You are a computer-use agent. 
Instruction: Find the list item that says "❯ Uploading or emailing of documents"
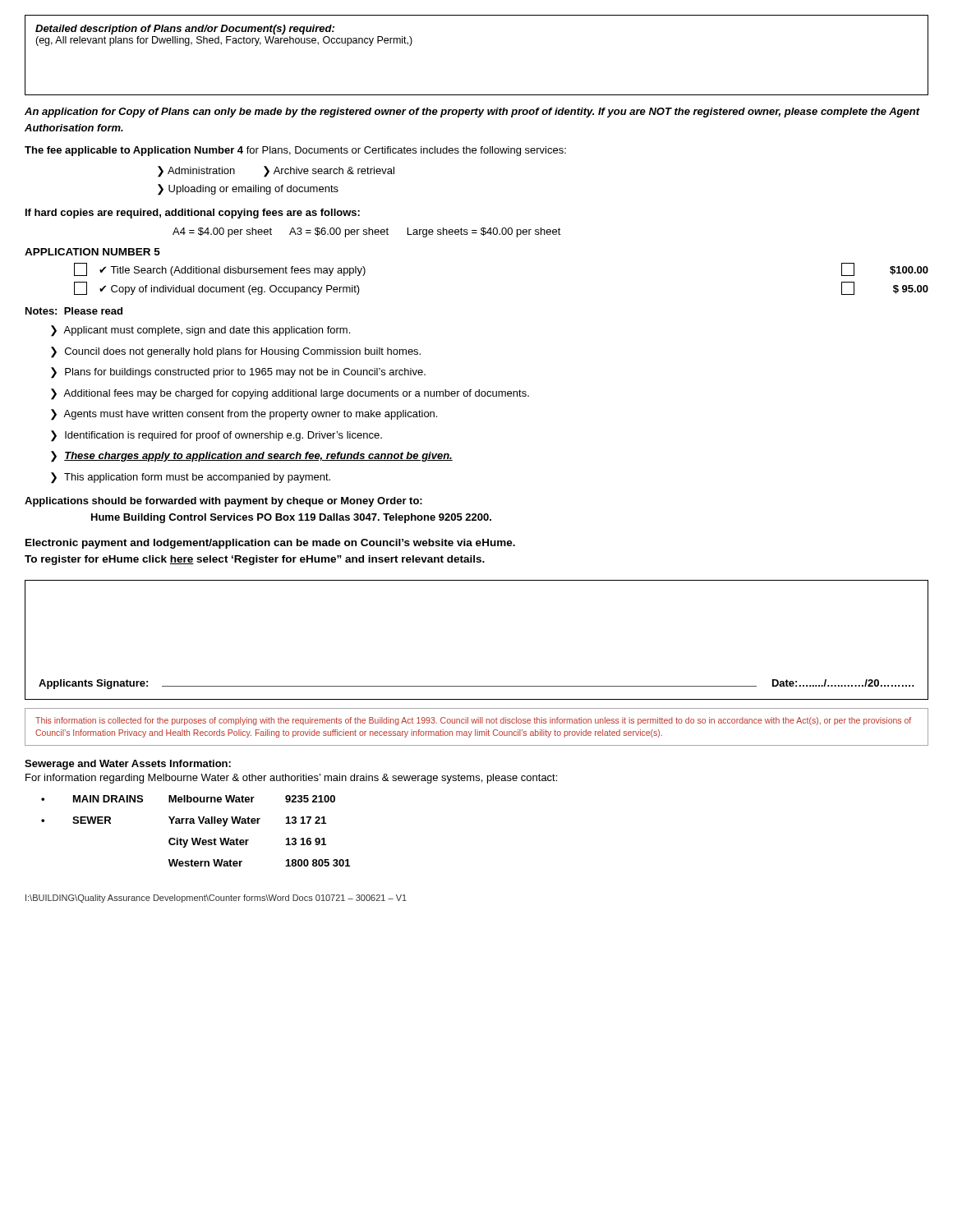coord(247,188)
